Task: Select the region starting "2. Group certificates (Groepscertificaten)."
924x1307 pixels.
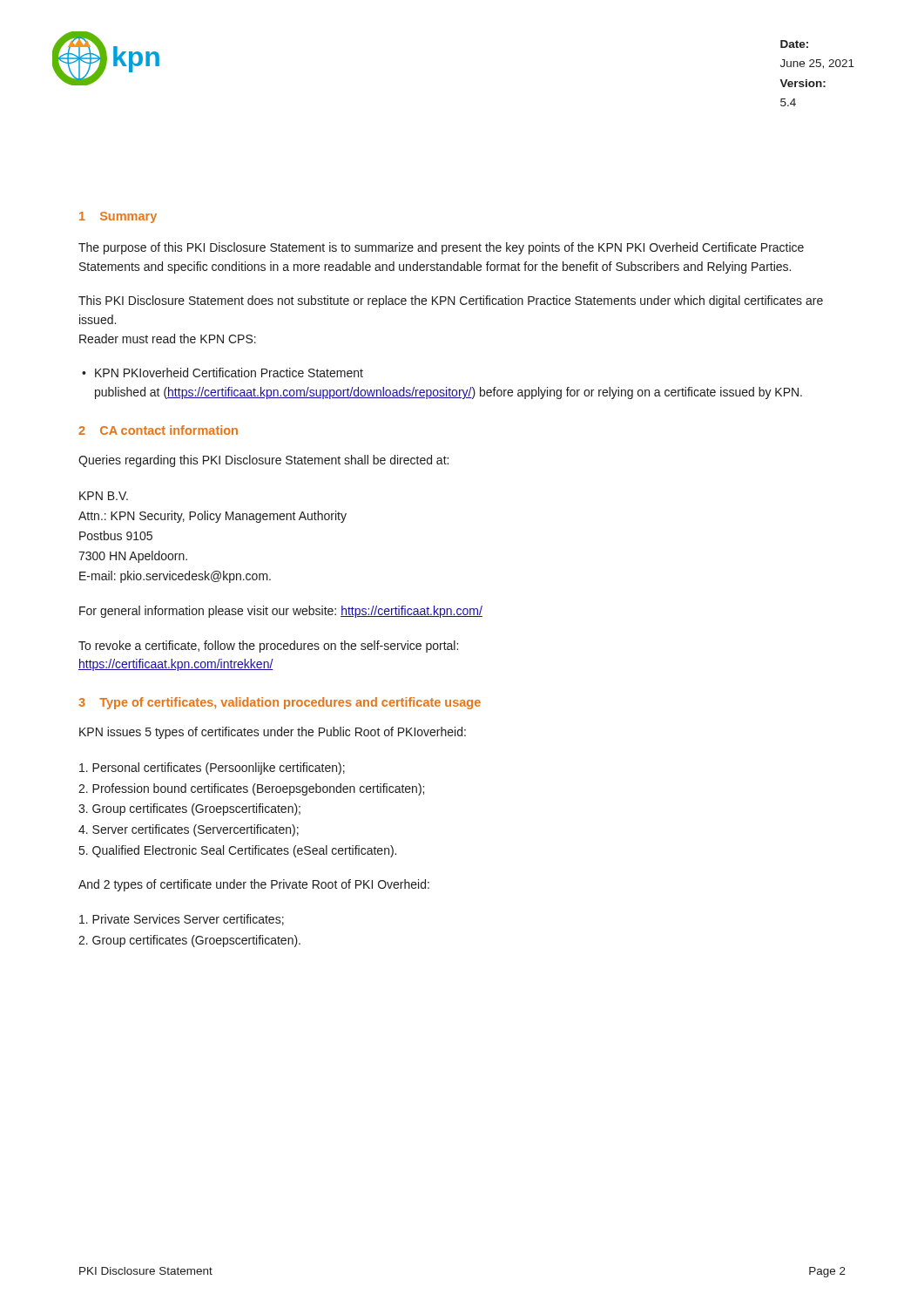Action: 190,940
